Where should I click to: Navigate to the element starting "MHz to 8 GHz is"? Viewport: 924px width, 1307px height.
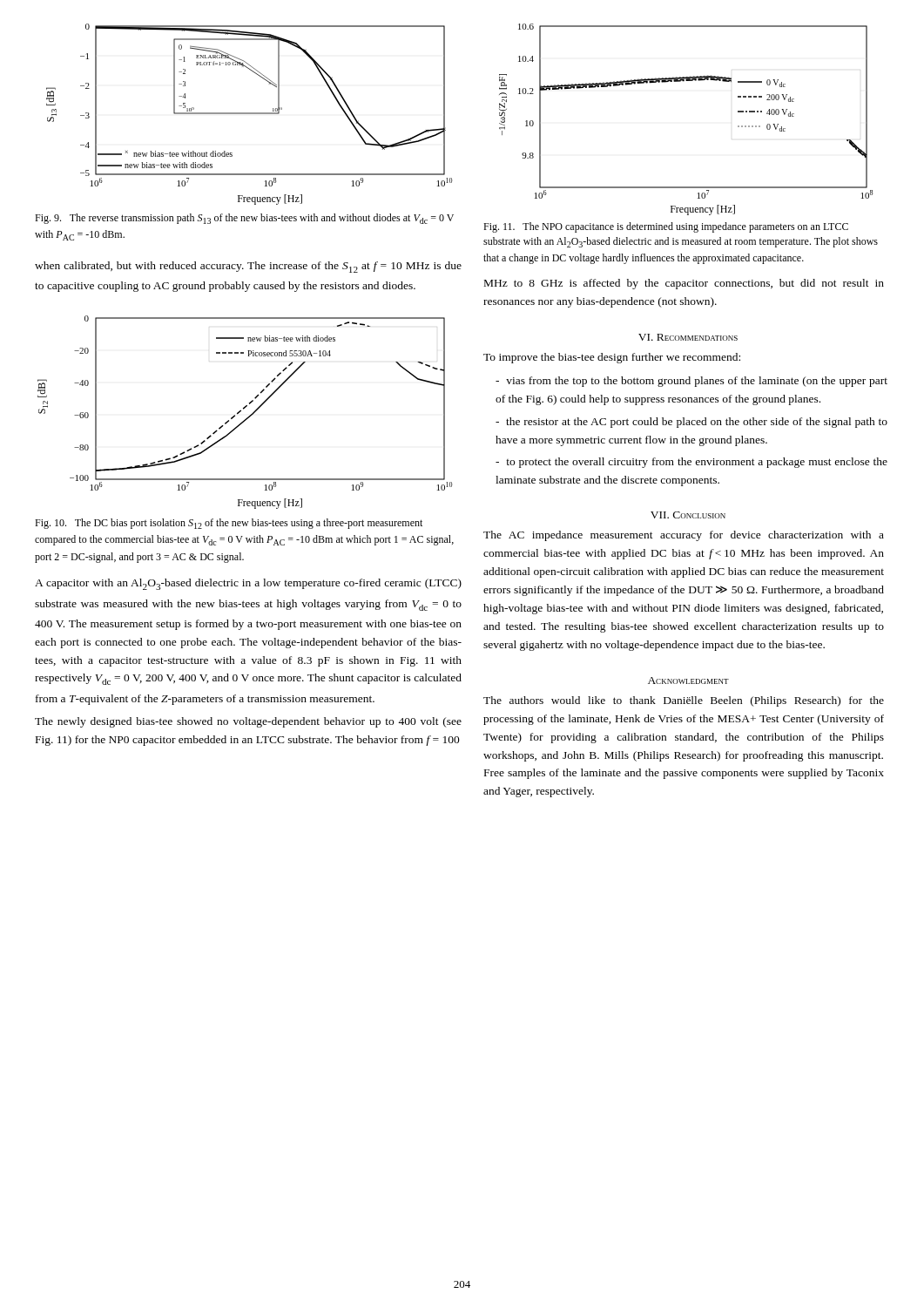pyautogui.click(x=684, y=292)
